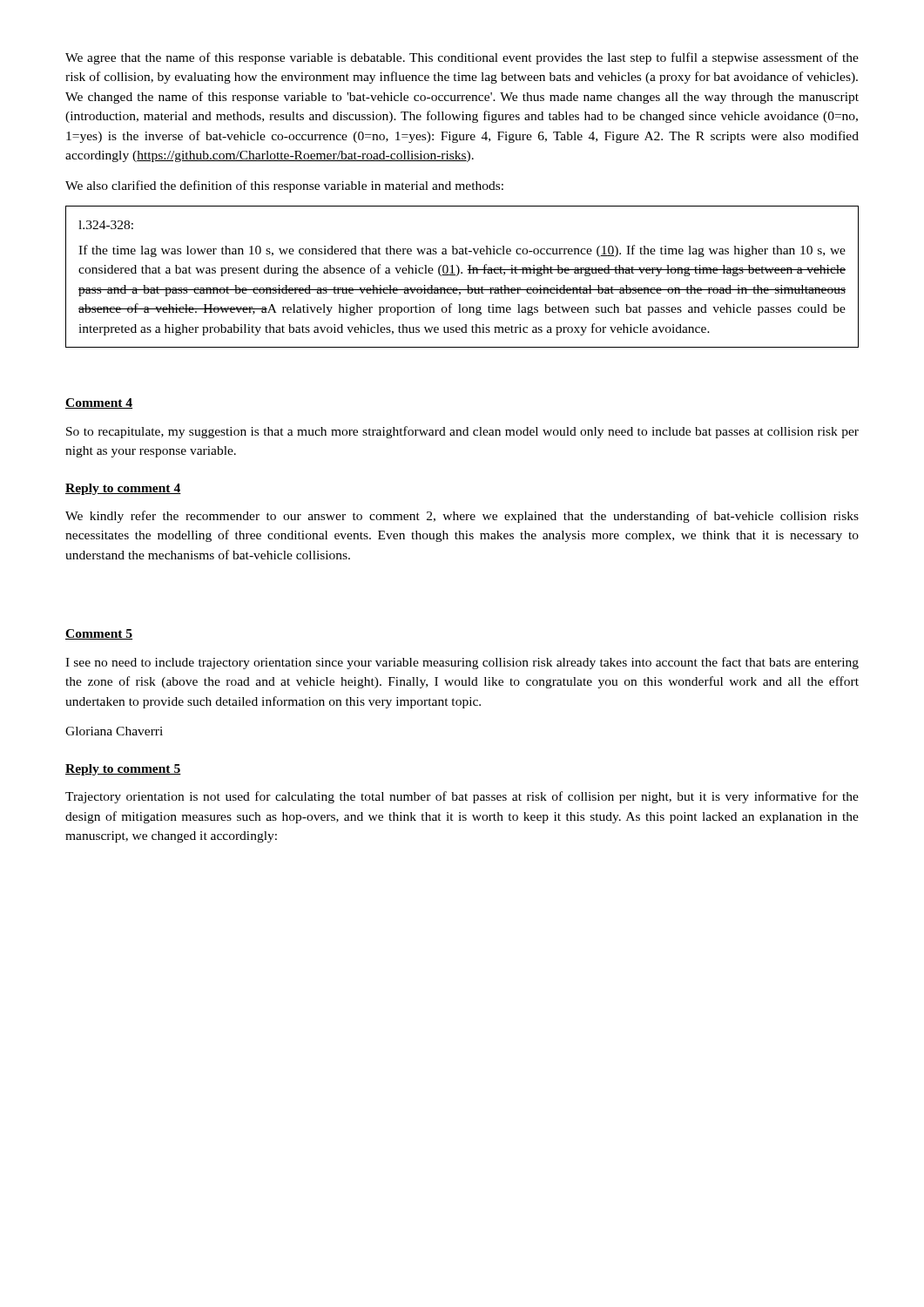Where is the passage that starts "Trajectory orientation is not used for"?

(x=462, y=816)
